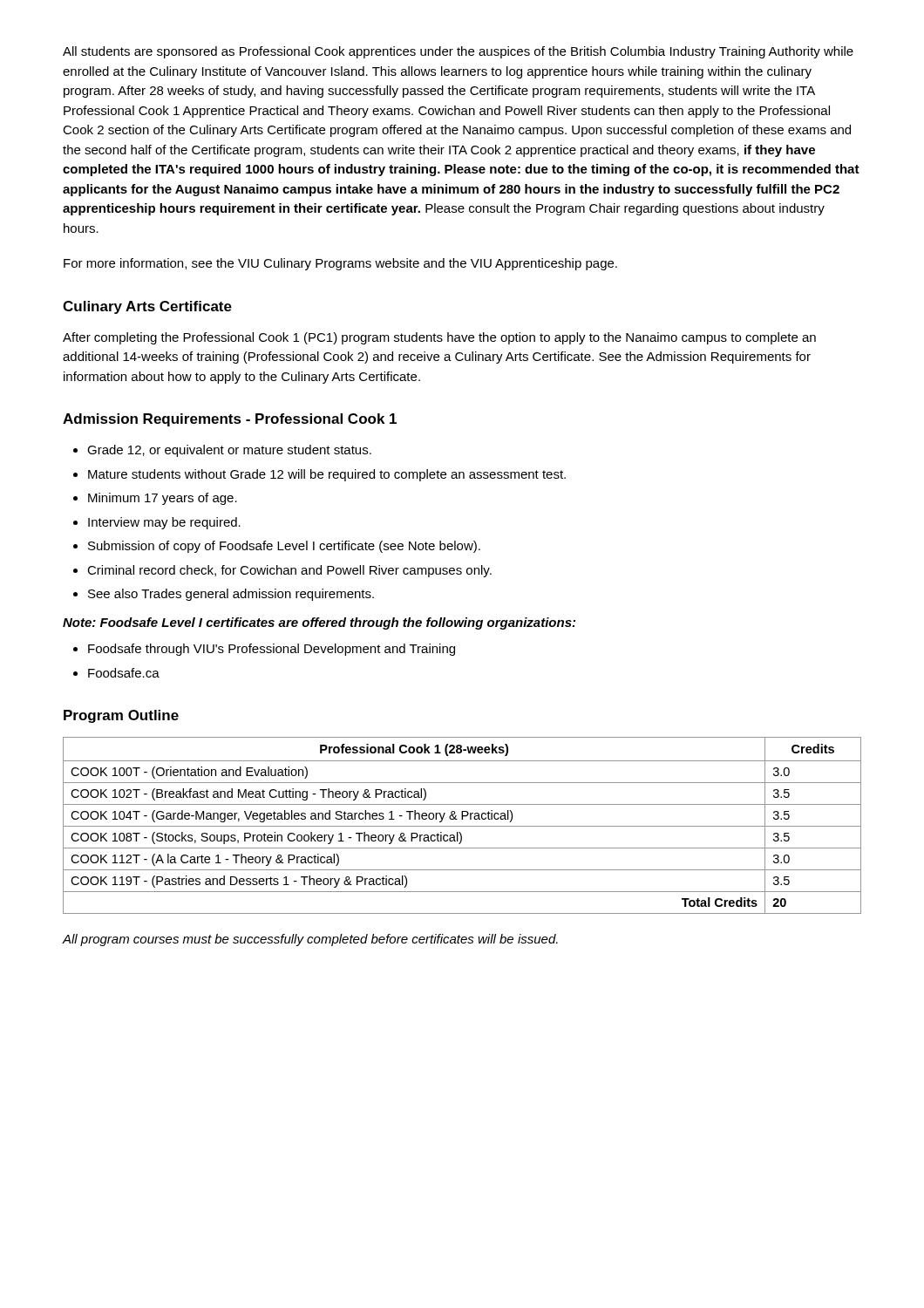Find the text block starting "All students are sponsored as Professional Cook"

(461, 139)
